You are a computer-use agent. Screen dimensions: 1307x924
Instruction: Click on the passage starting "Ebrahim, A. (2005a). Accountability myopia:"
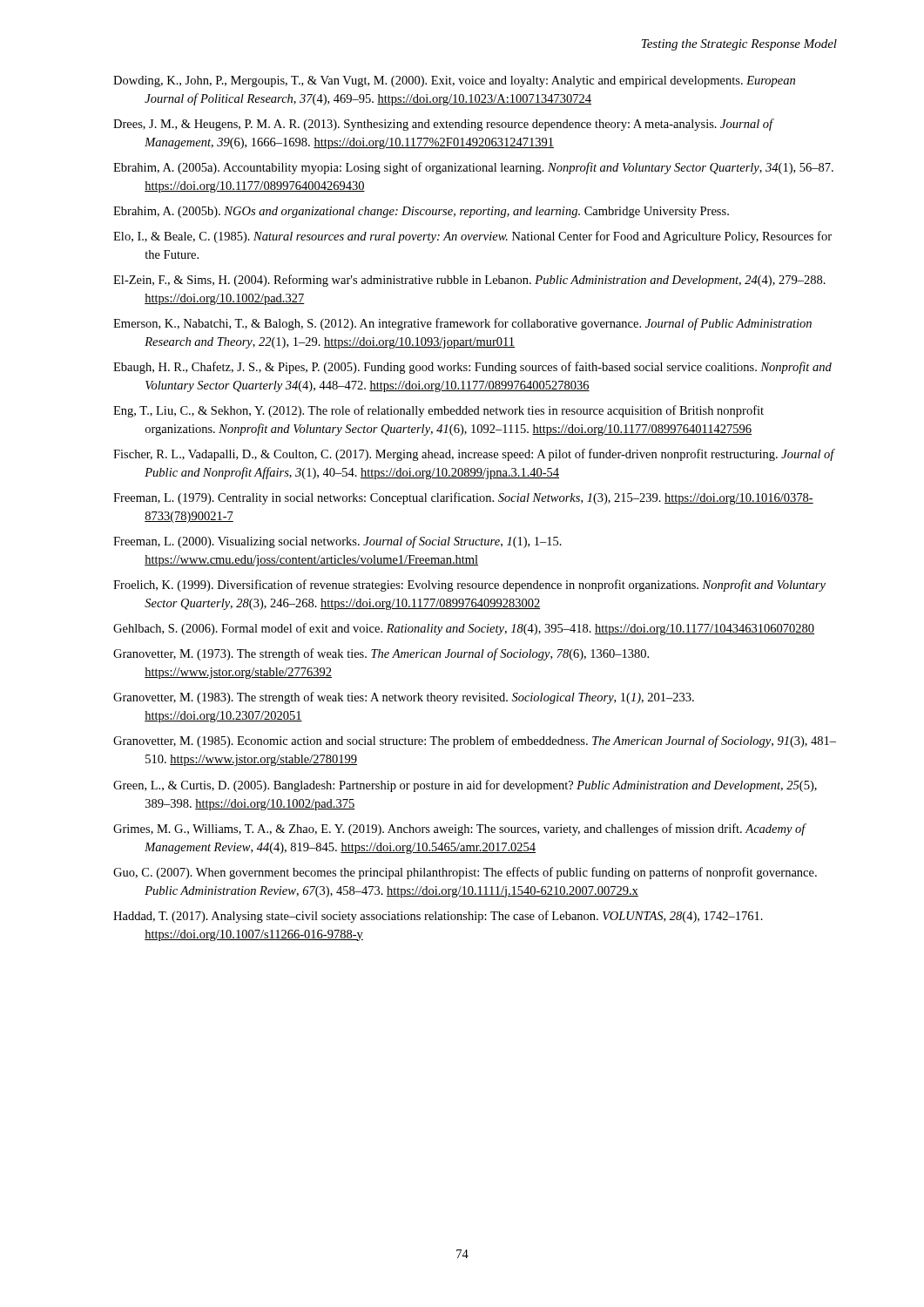tap(474, 177)
